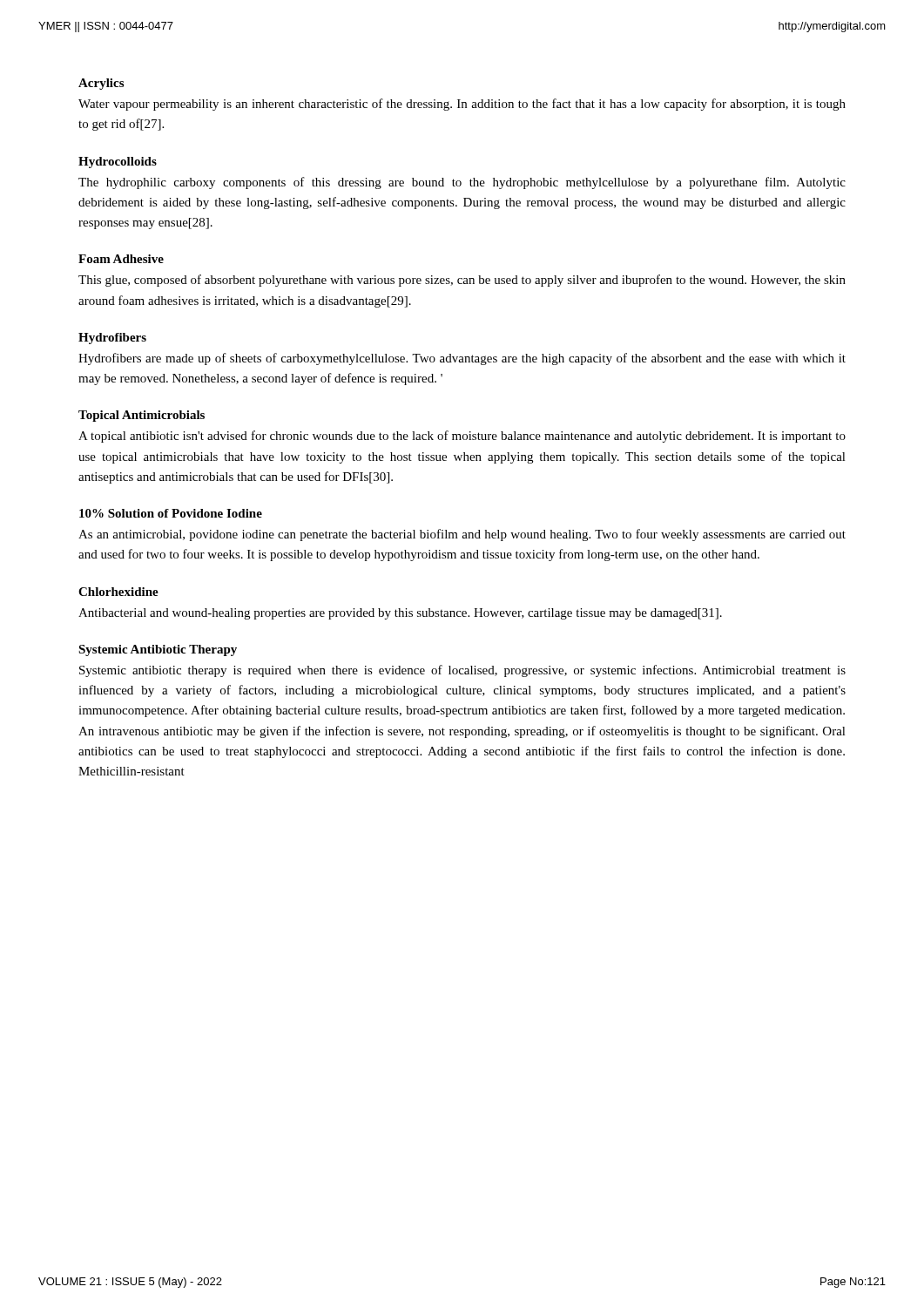Select the section header with the text "10% Solution of Povidone Iodine"
The width and height of the screenshot is (924, 1307).
[170, 513]
